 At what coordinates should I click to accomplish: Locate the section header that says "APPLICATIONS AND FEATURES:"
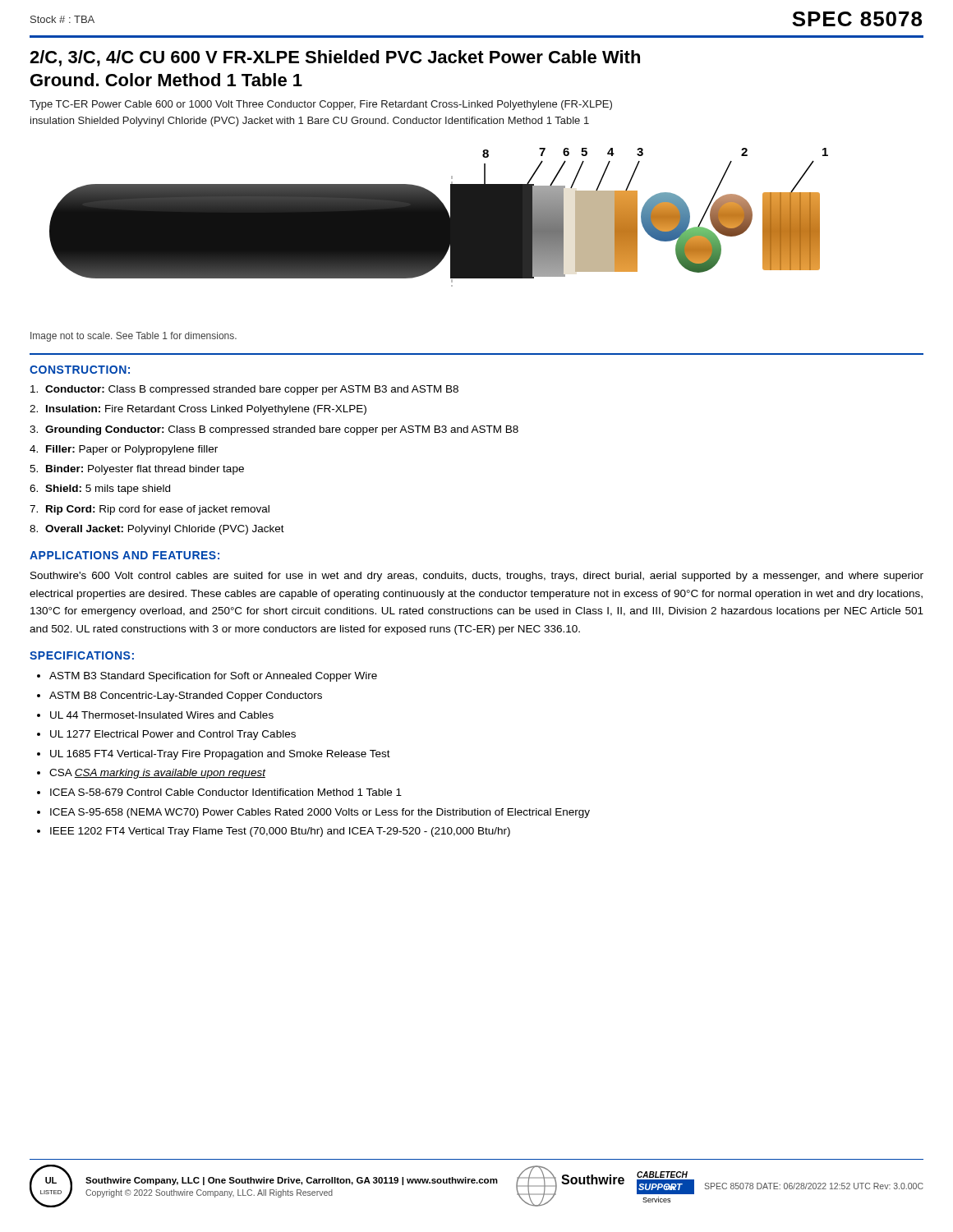pyautogui.click(x=125, y=555)
